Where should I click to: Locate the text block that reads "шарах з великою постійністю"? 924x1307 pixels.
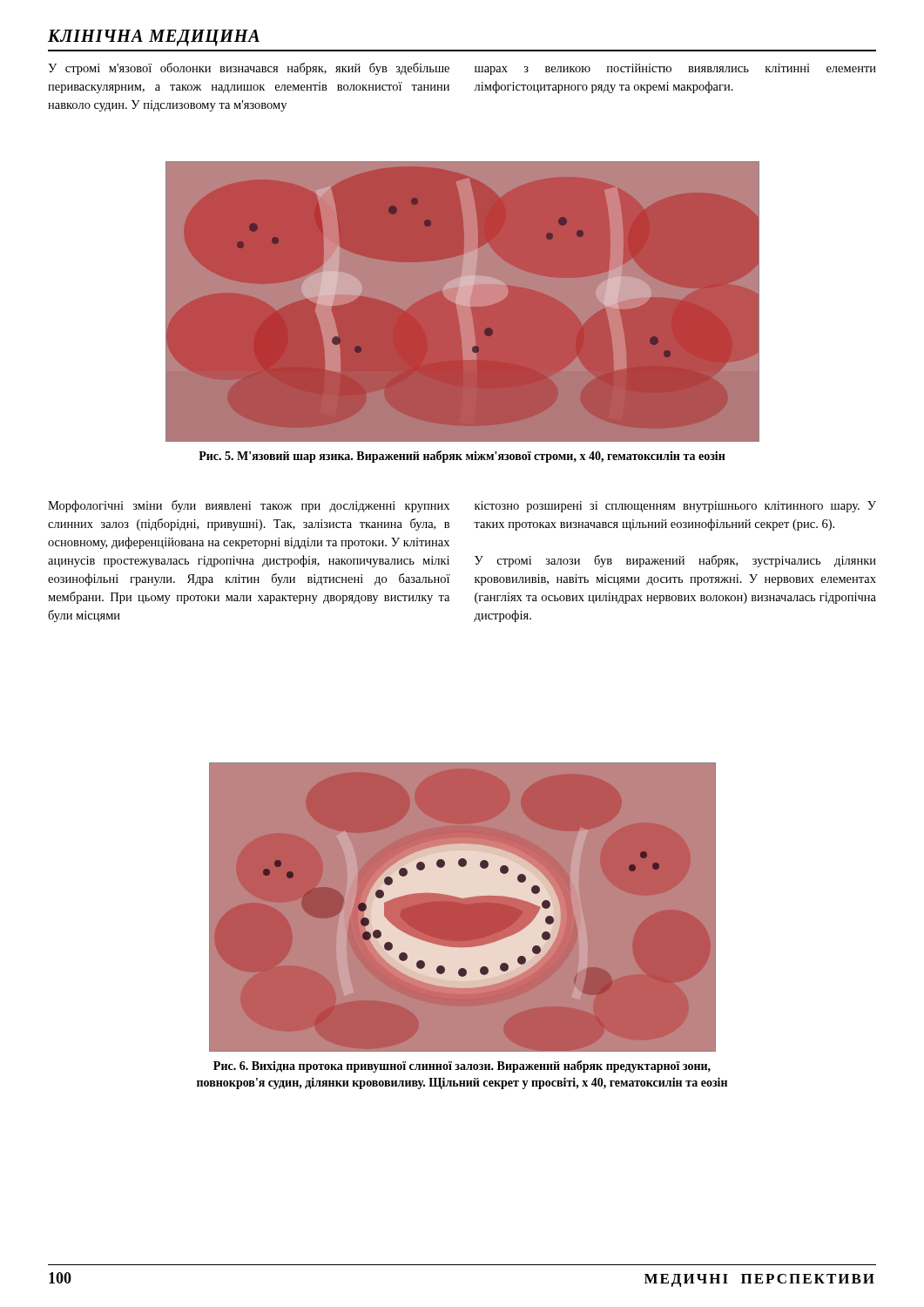[675, 77]
